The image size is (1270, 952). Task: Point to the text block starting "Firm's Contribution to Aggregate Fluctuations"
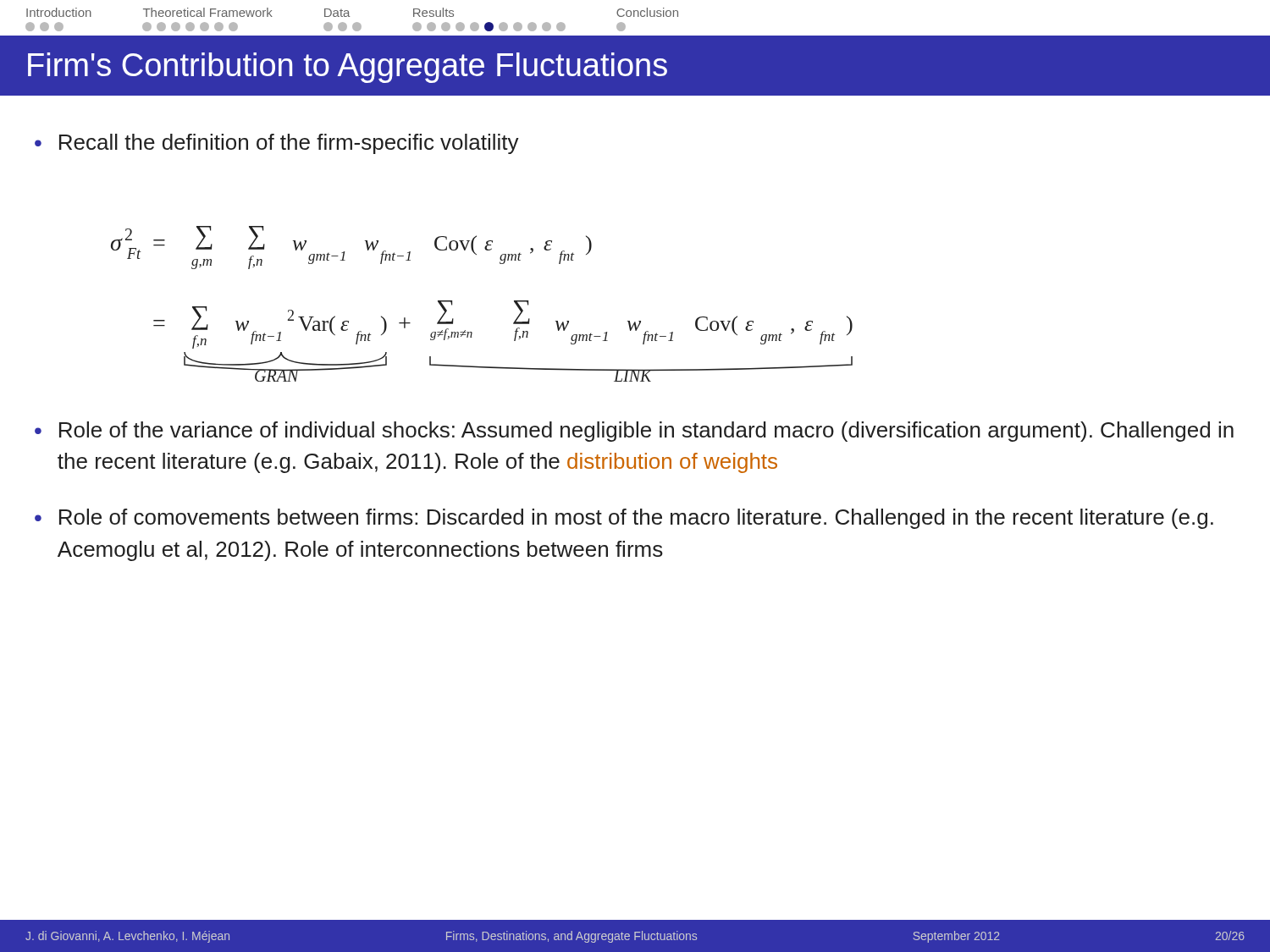coord(635,66)
